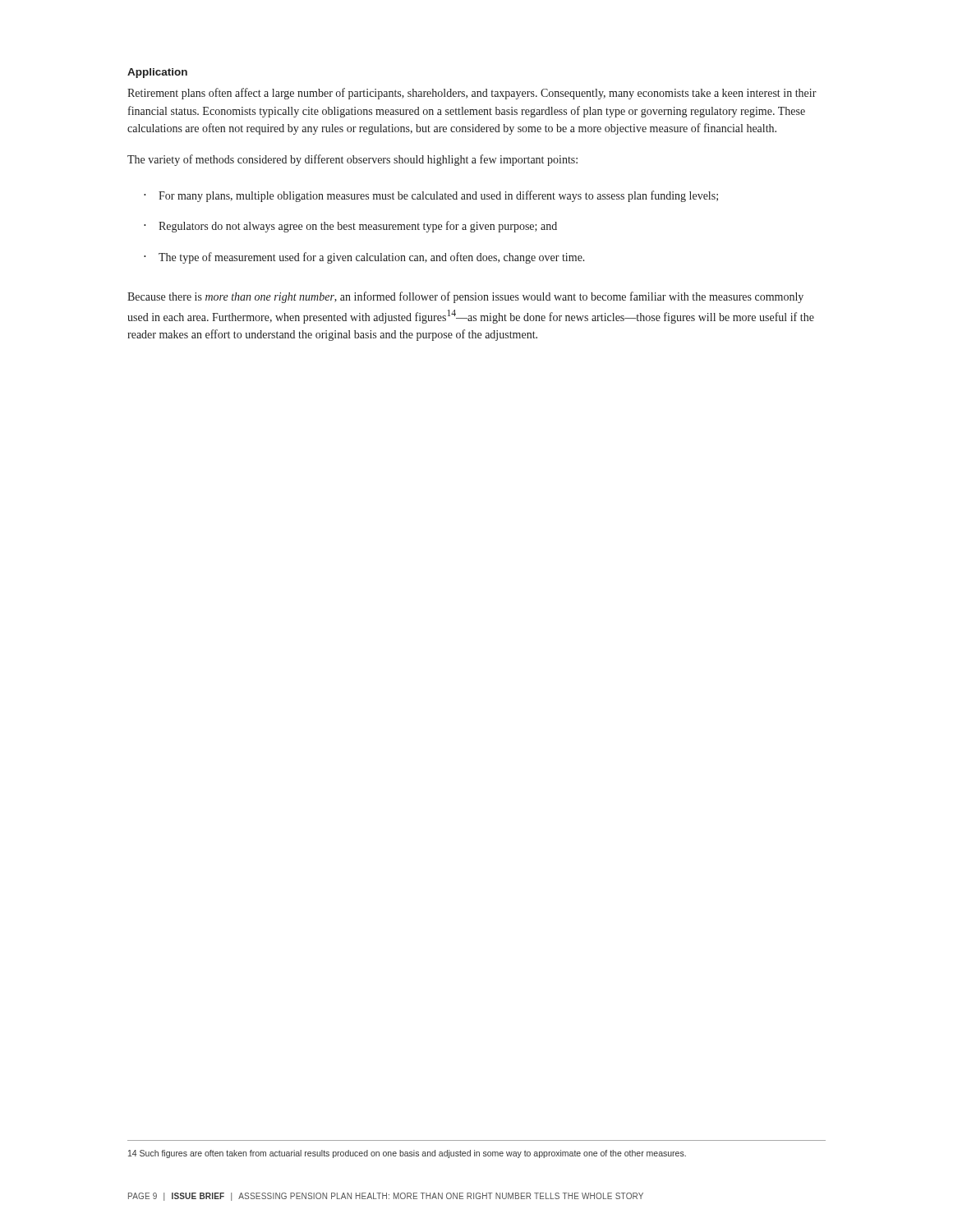Point to the text block starting "The variety of methods considered by"

(x=476, y=160)
